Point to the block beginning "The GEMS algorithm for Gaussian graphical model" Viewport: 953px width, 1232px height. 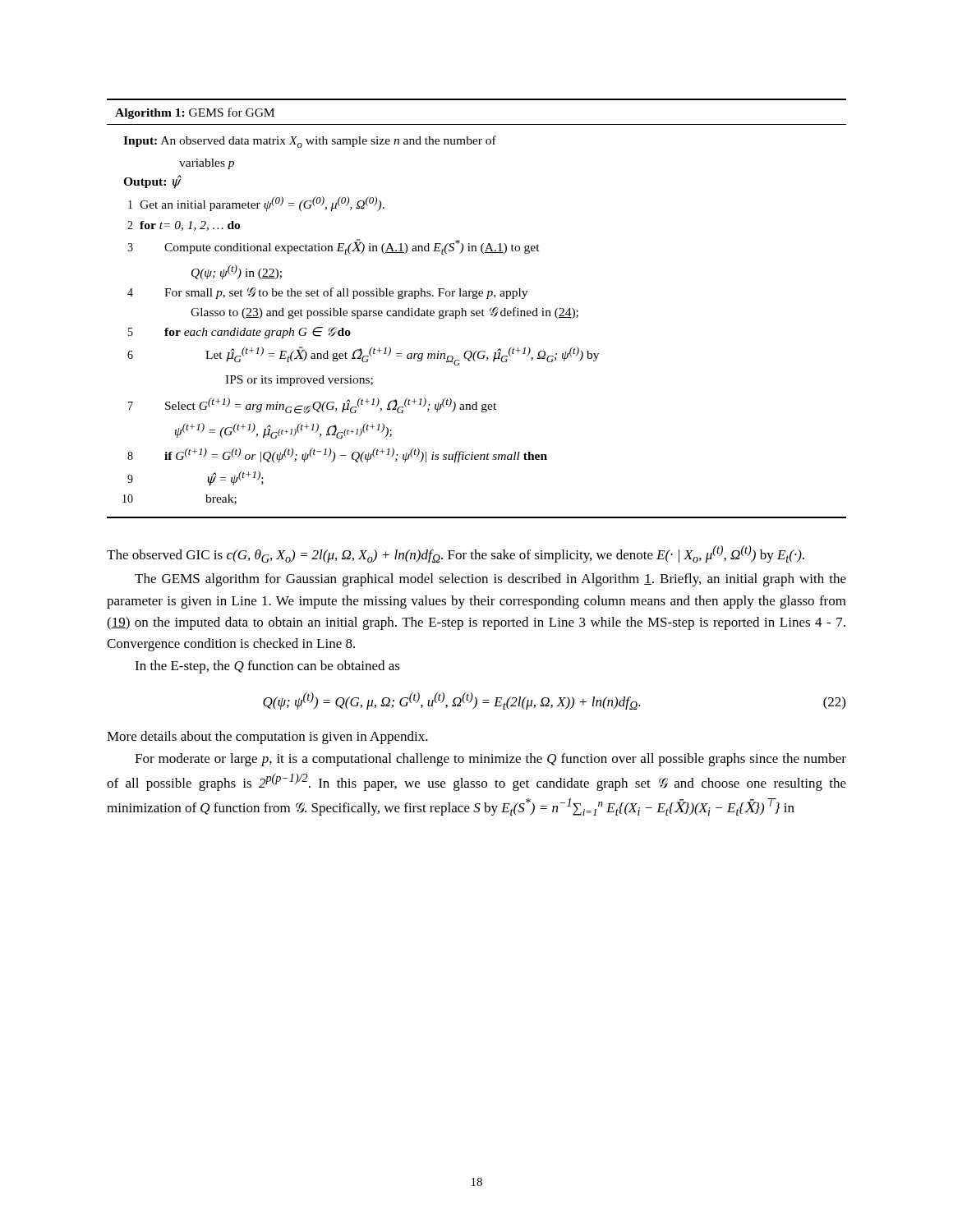476,611
